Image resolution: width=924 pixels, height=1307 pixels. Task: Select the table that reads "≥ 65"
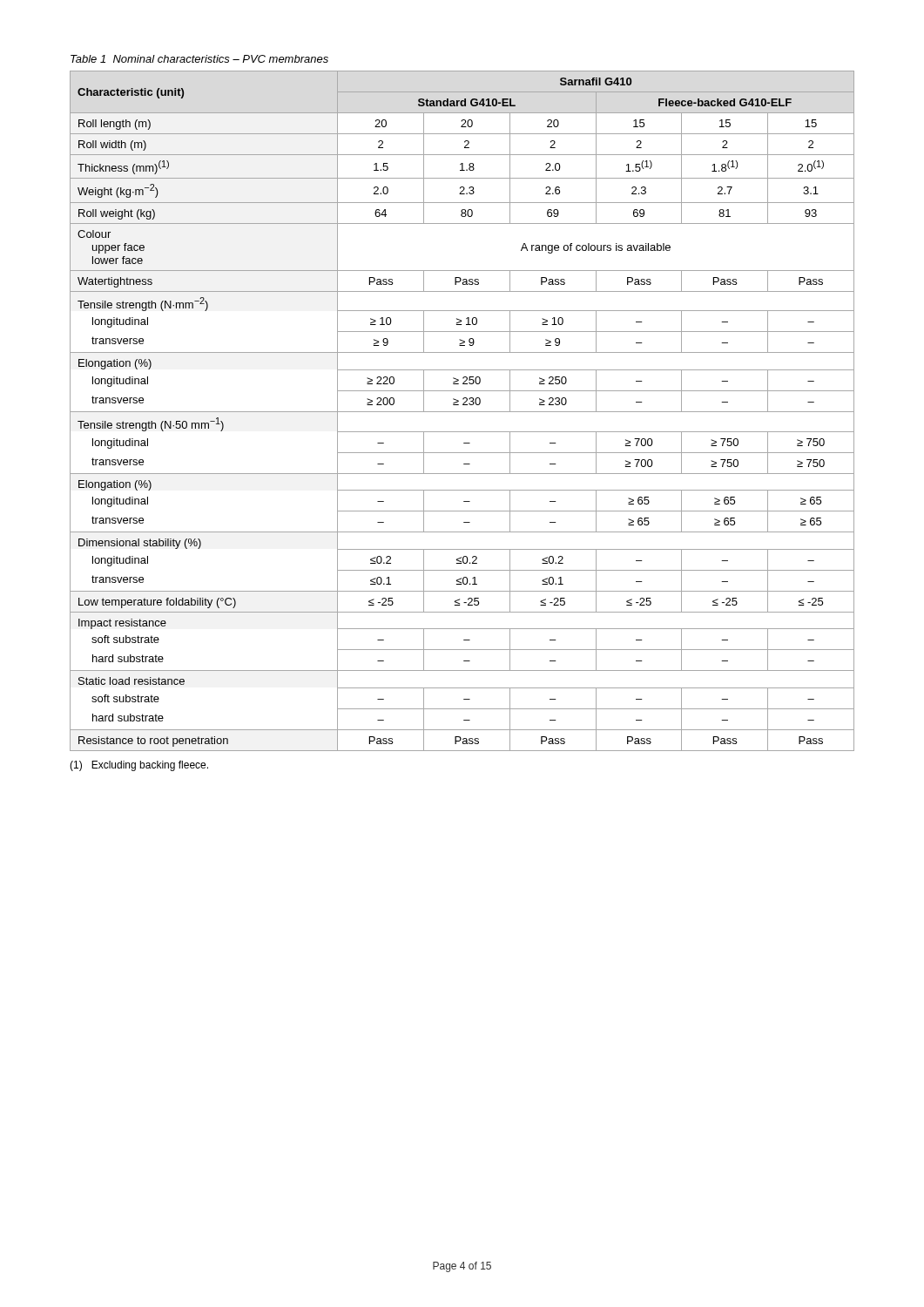(462, 411)
